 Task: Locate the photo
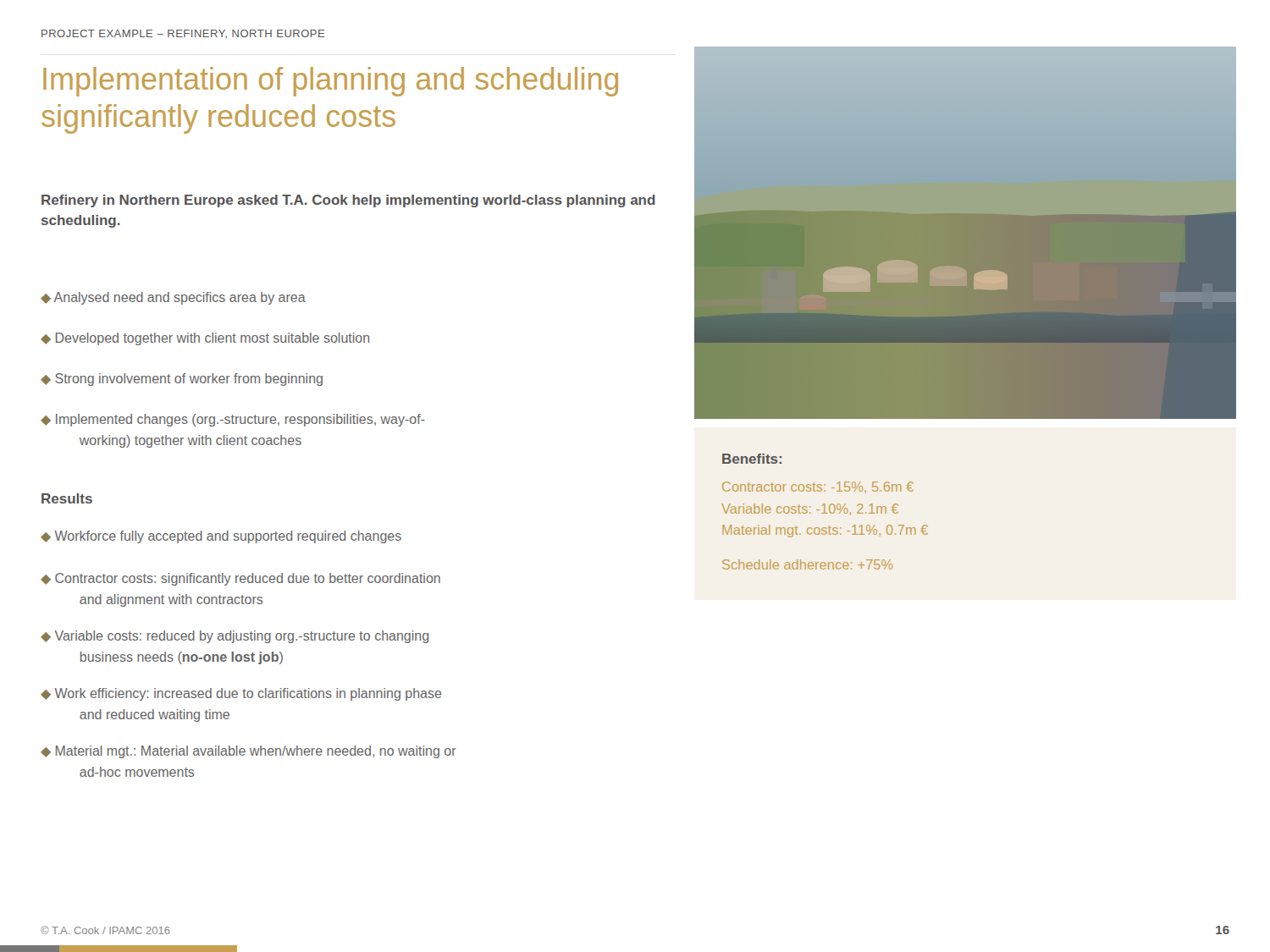click(965, 233)
